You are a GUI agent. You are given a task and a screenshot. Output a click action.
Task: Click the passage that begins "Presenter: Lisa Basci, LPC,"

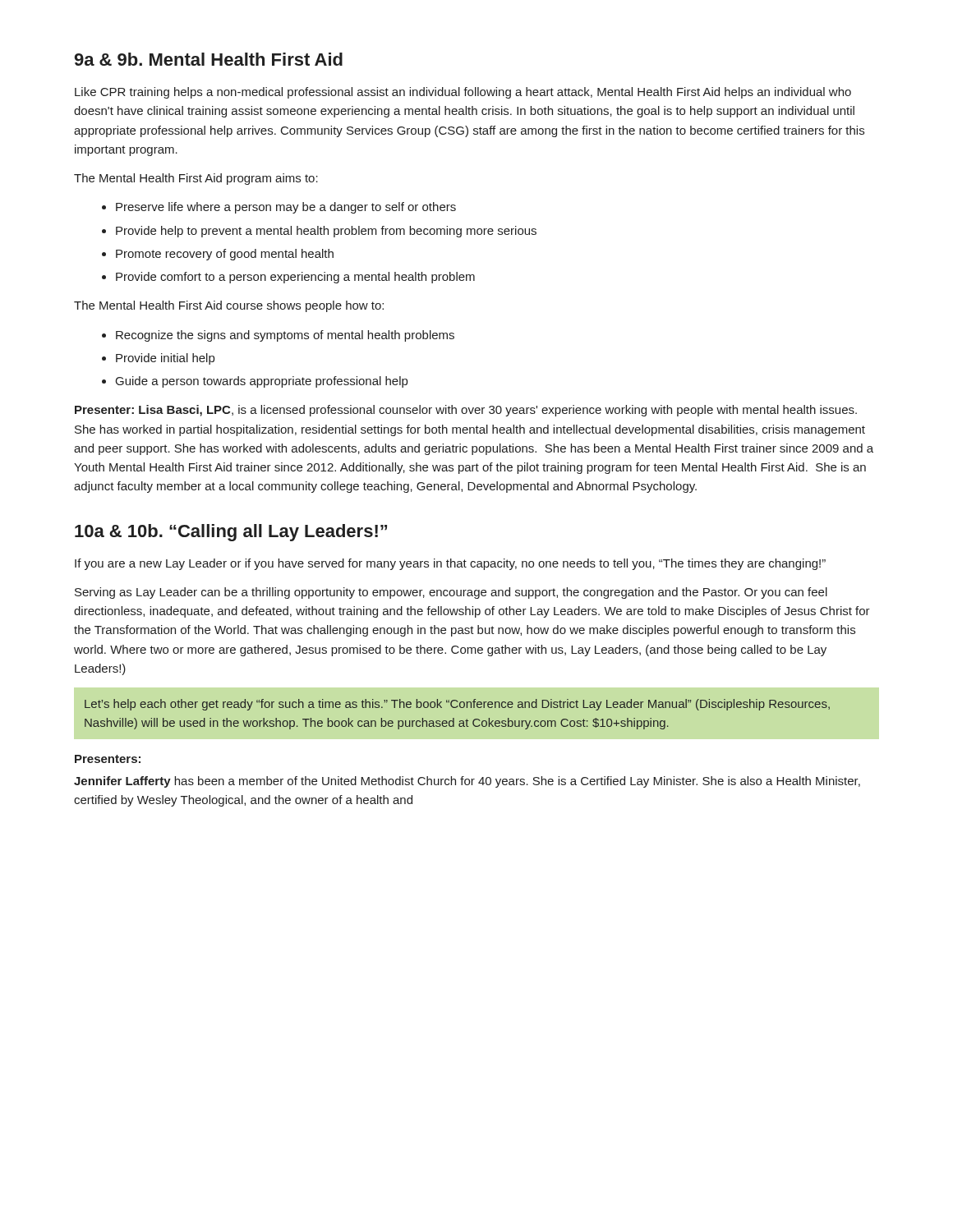click(x=476, y=448)
